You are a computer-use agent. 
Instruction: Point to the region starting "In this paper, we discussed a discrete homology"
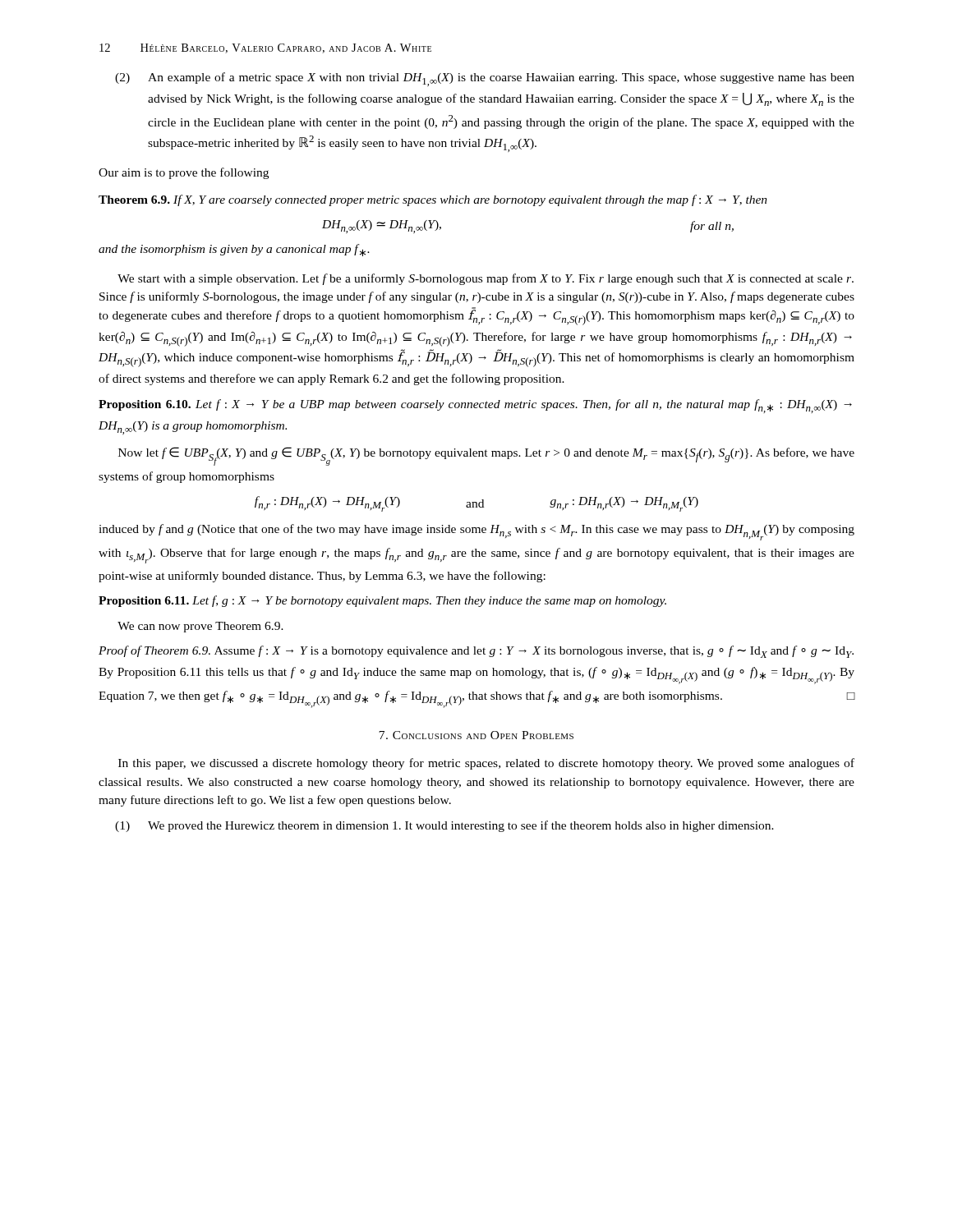point(476,781)
